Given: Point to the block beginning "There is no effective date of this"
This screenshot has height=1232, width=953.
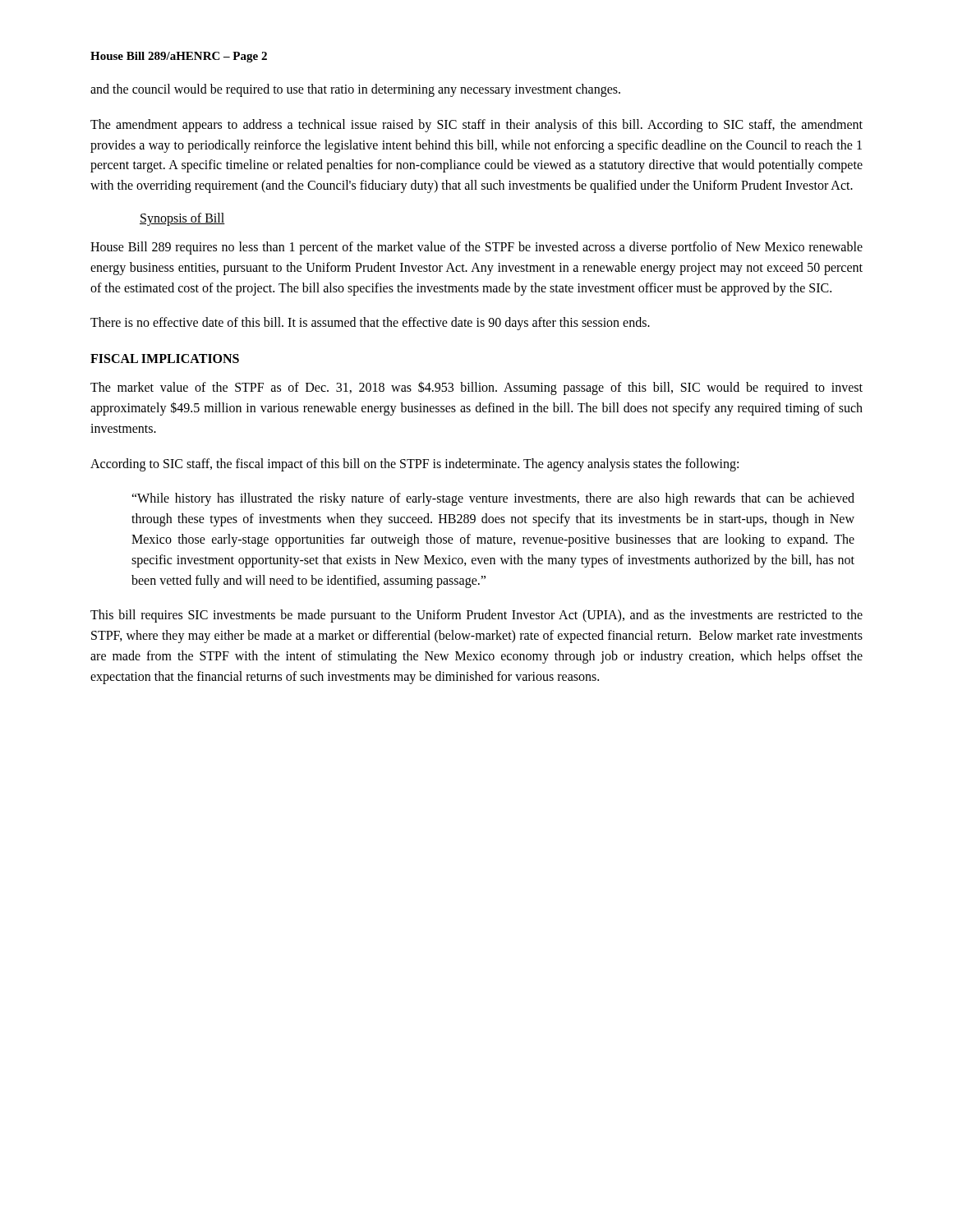Looking at the screenshot, I should click(x=370, y=323).
